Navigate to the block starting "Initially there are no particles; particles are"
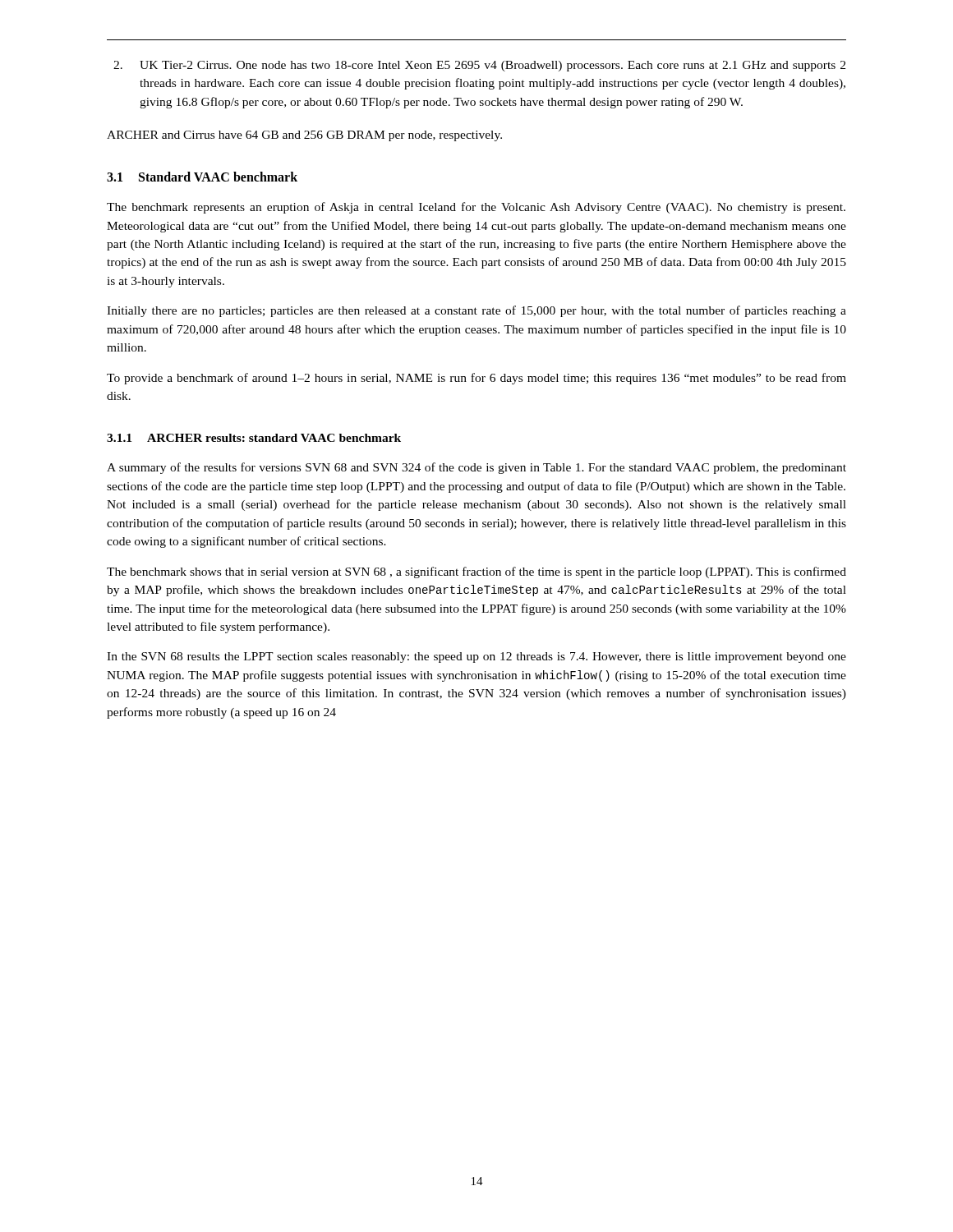Image resolution: width=953 pixels, height=1232 pixels. 476,329
